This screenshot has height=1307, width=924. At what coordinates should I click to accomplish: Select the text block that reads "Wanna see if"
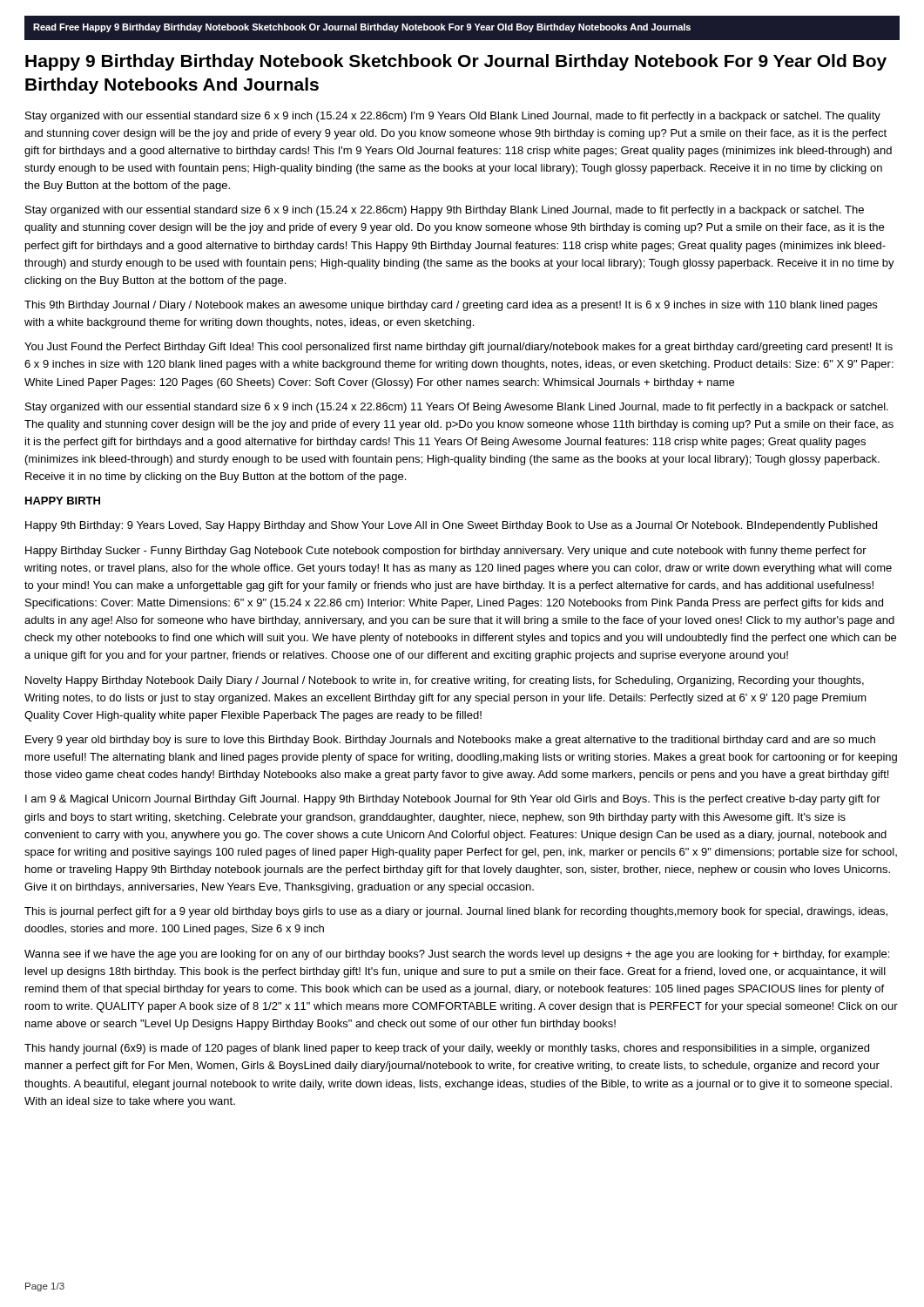coord(461,988)
